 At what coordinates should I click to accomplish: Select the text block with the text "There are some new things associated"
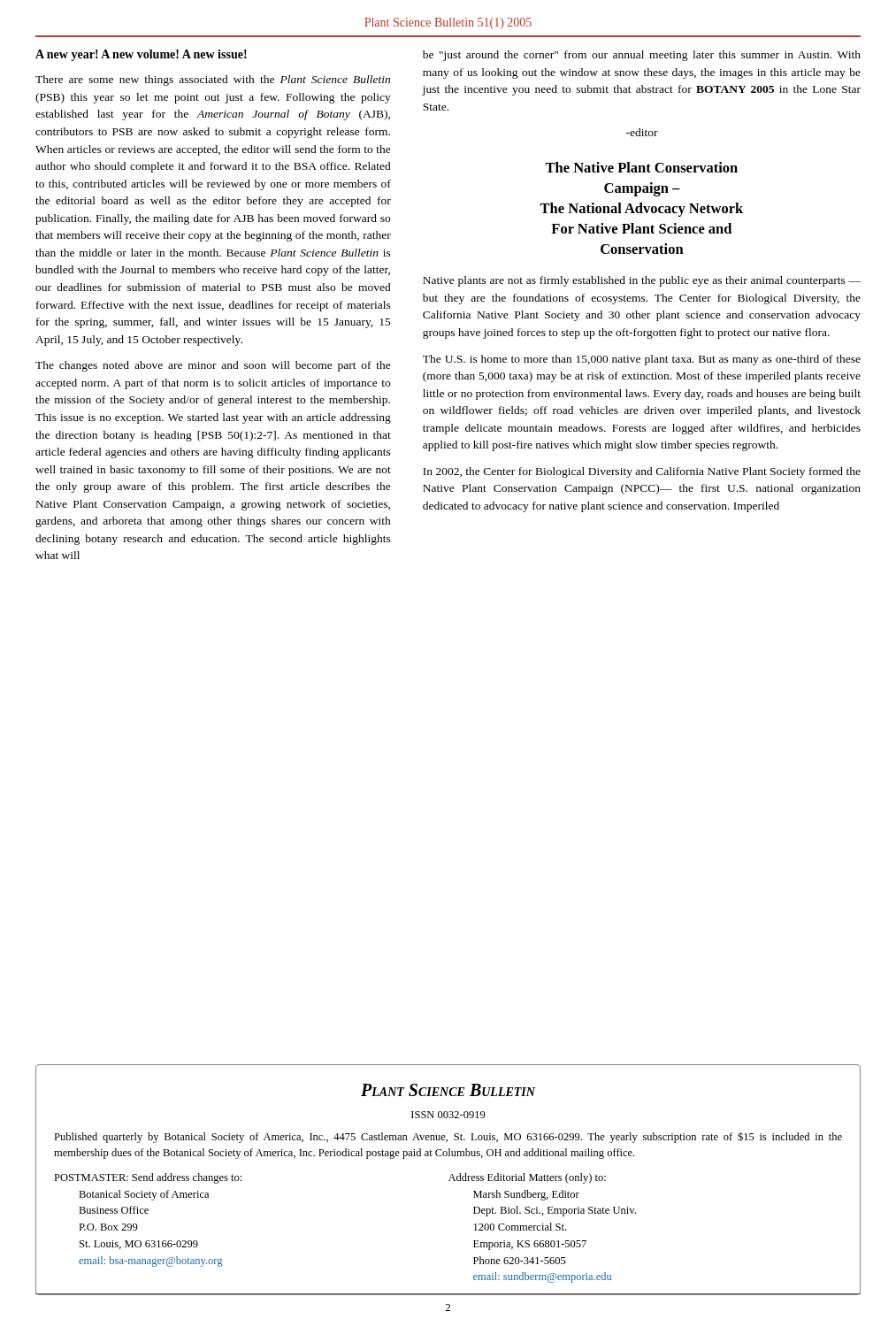(213, 318)
